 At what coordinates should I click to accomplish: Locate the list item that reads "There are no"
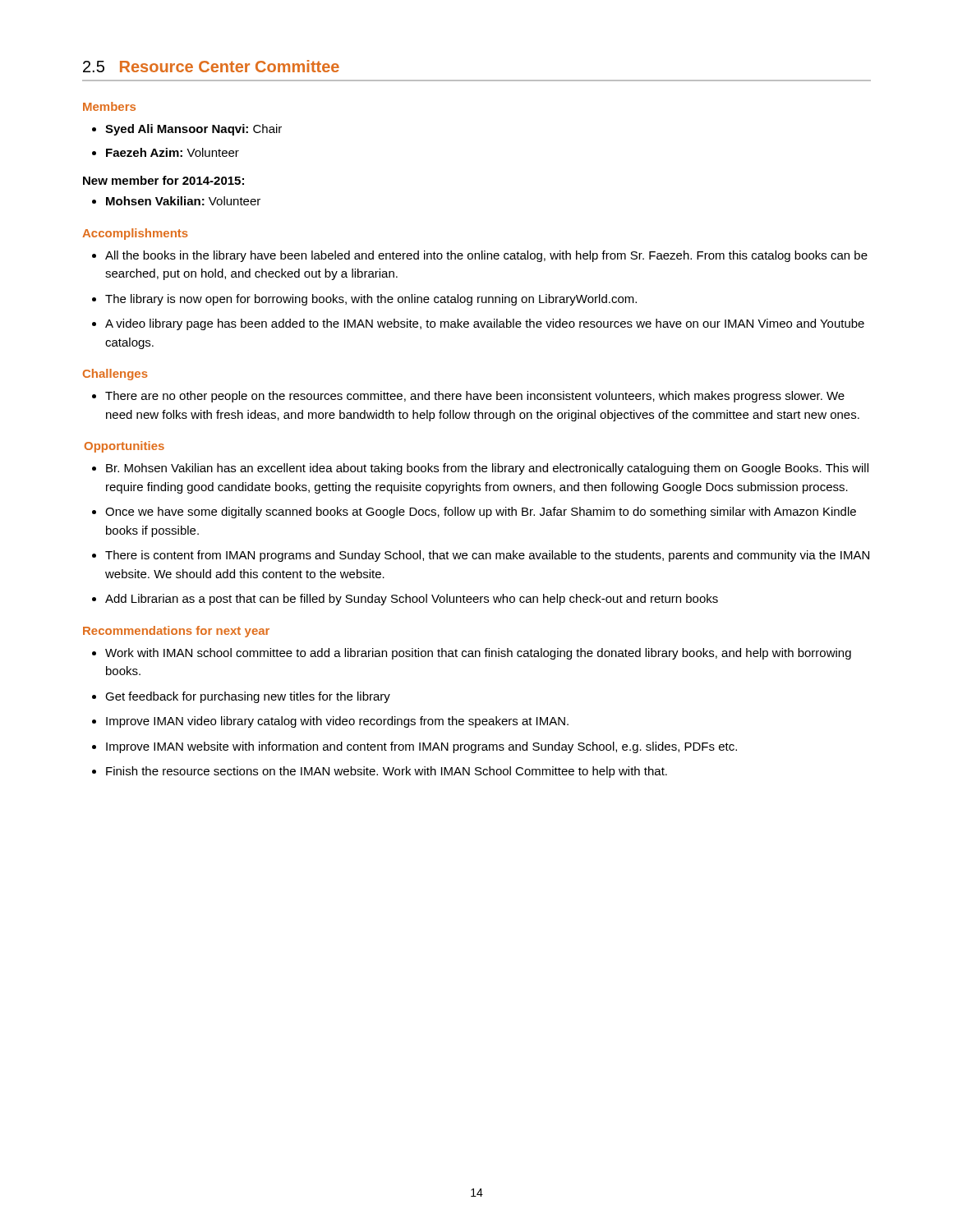pyautogui.click(x=476, y=405)
